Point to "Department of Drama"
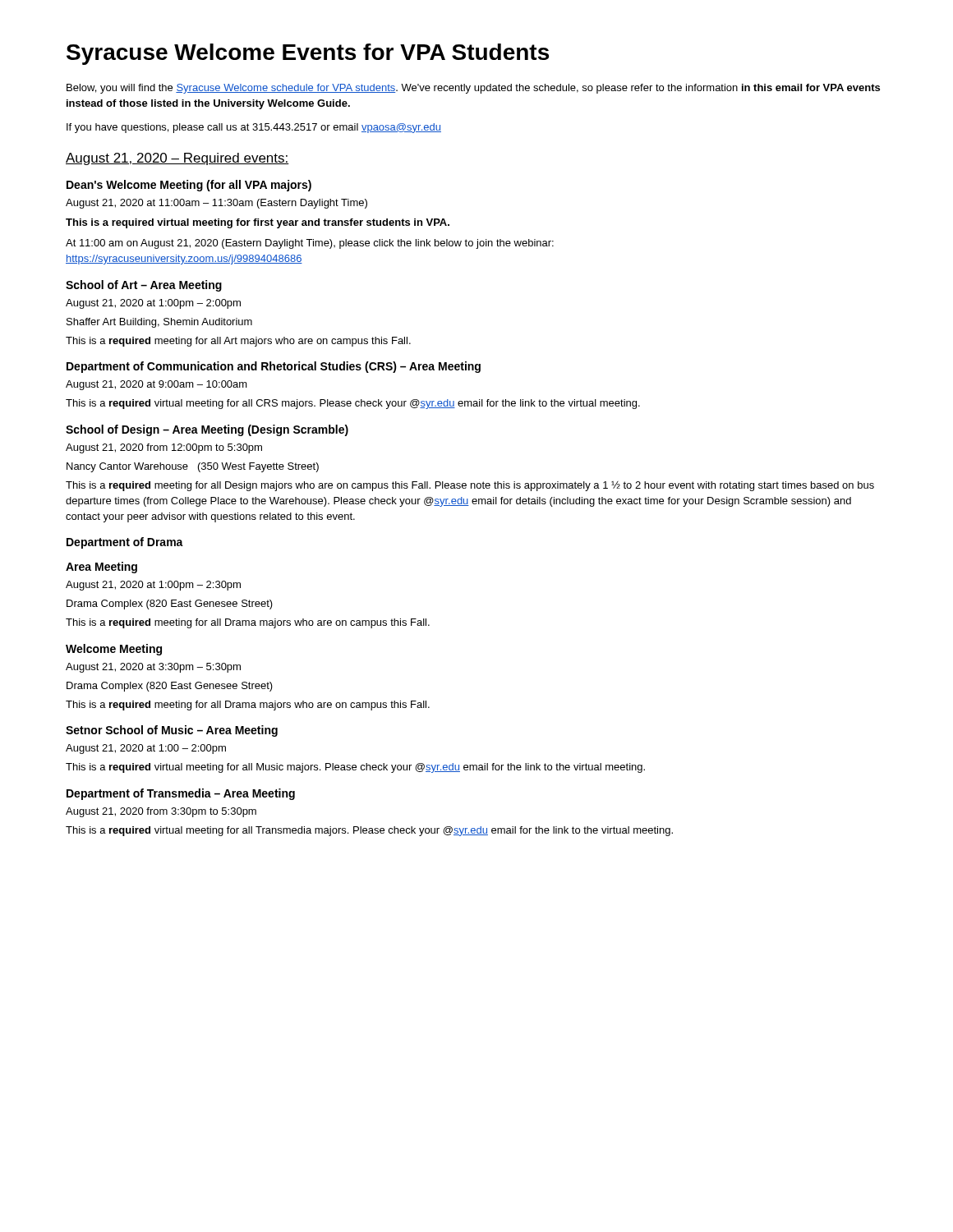 click(125, 543)
